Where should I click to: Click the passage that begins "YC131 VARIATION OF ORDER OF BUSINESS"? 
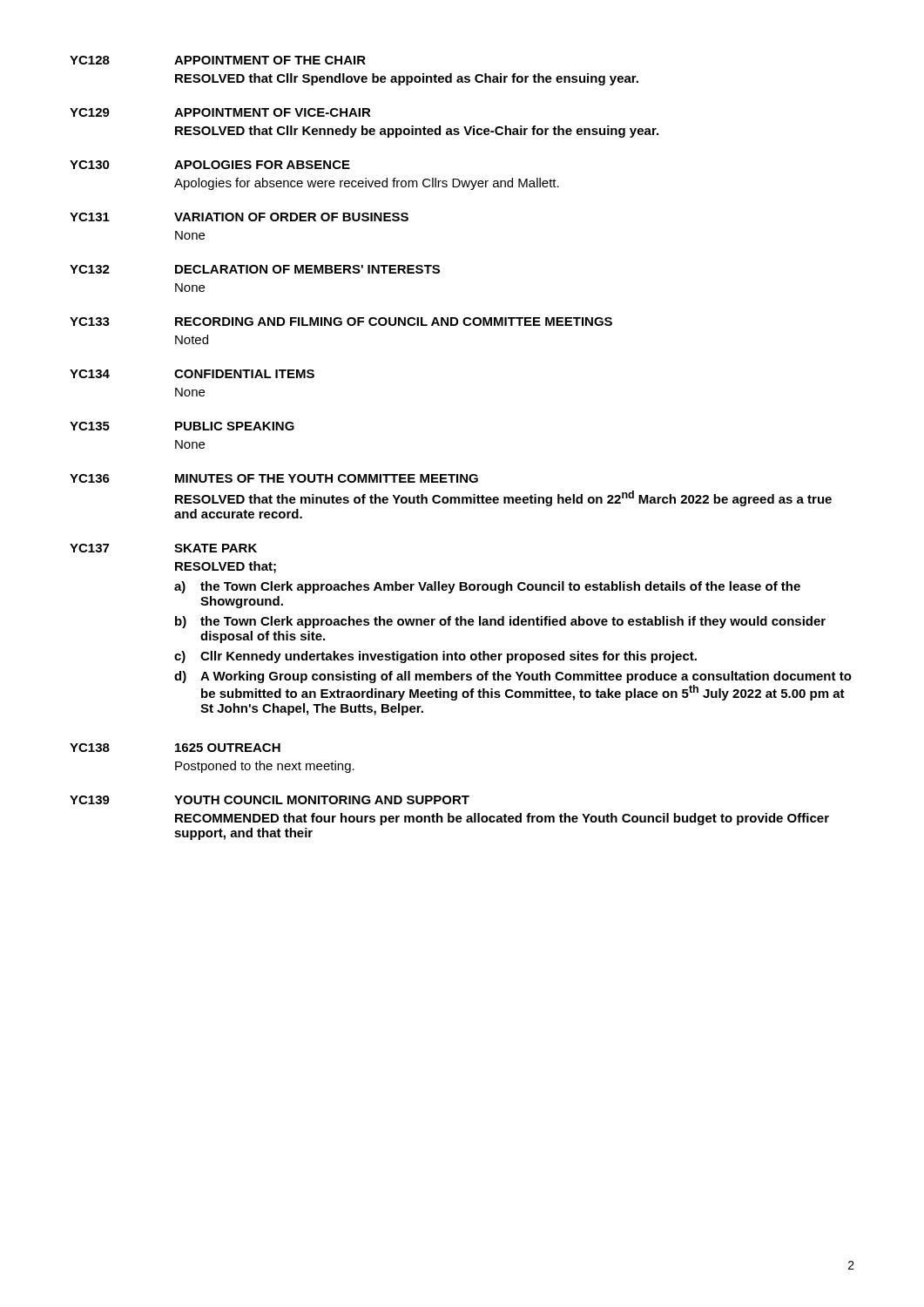tap(239, 217)
